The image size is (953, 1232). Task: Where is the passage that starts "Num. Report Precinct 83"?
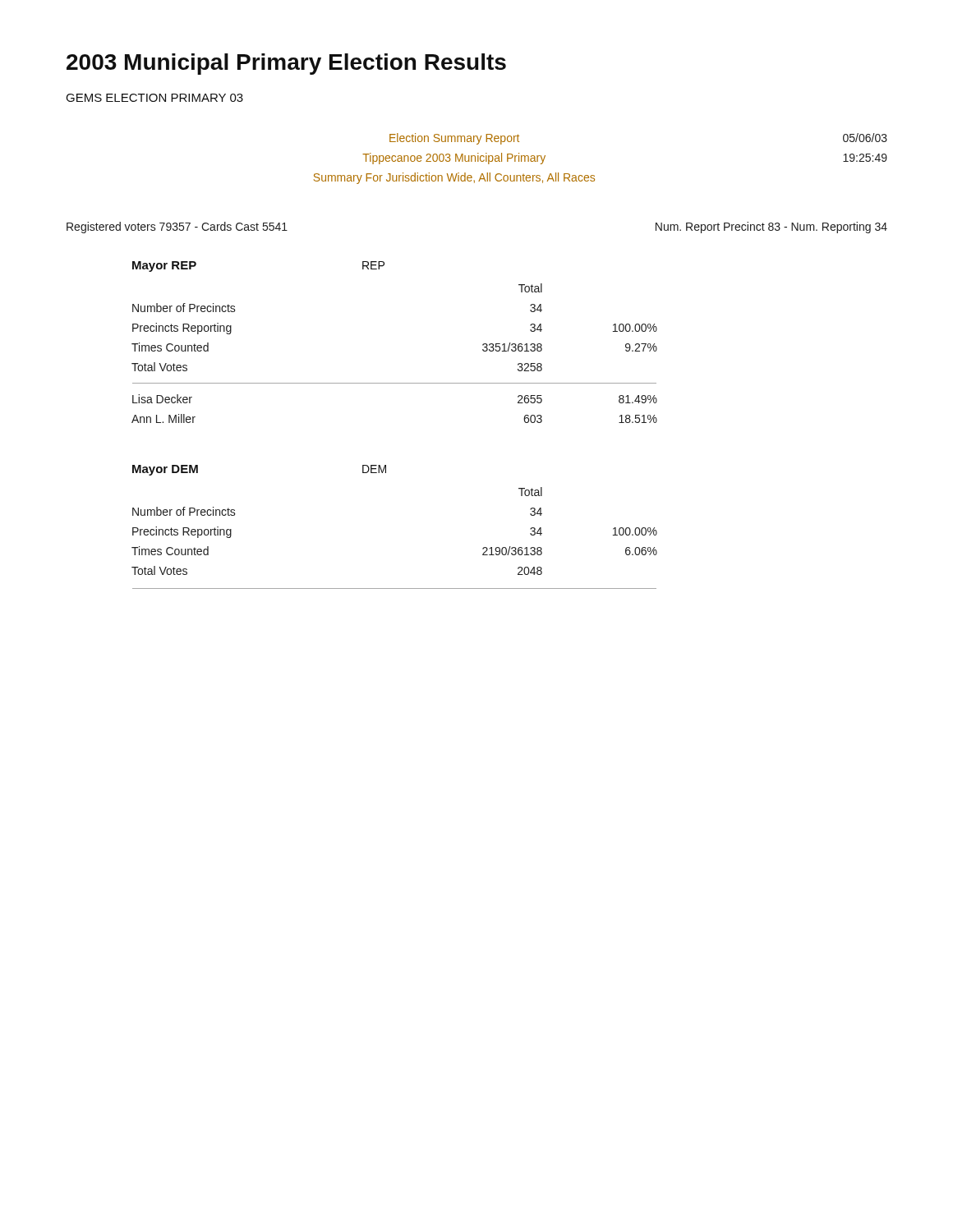[x=771, y=227]
